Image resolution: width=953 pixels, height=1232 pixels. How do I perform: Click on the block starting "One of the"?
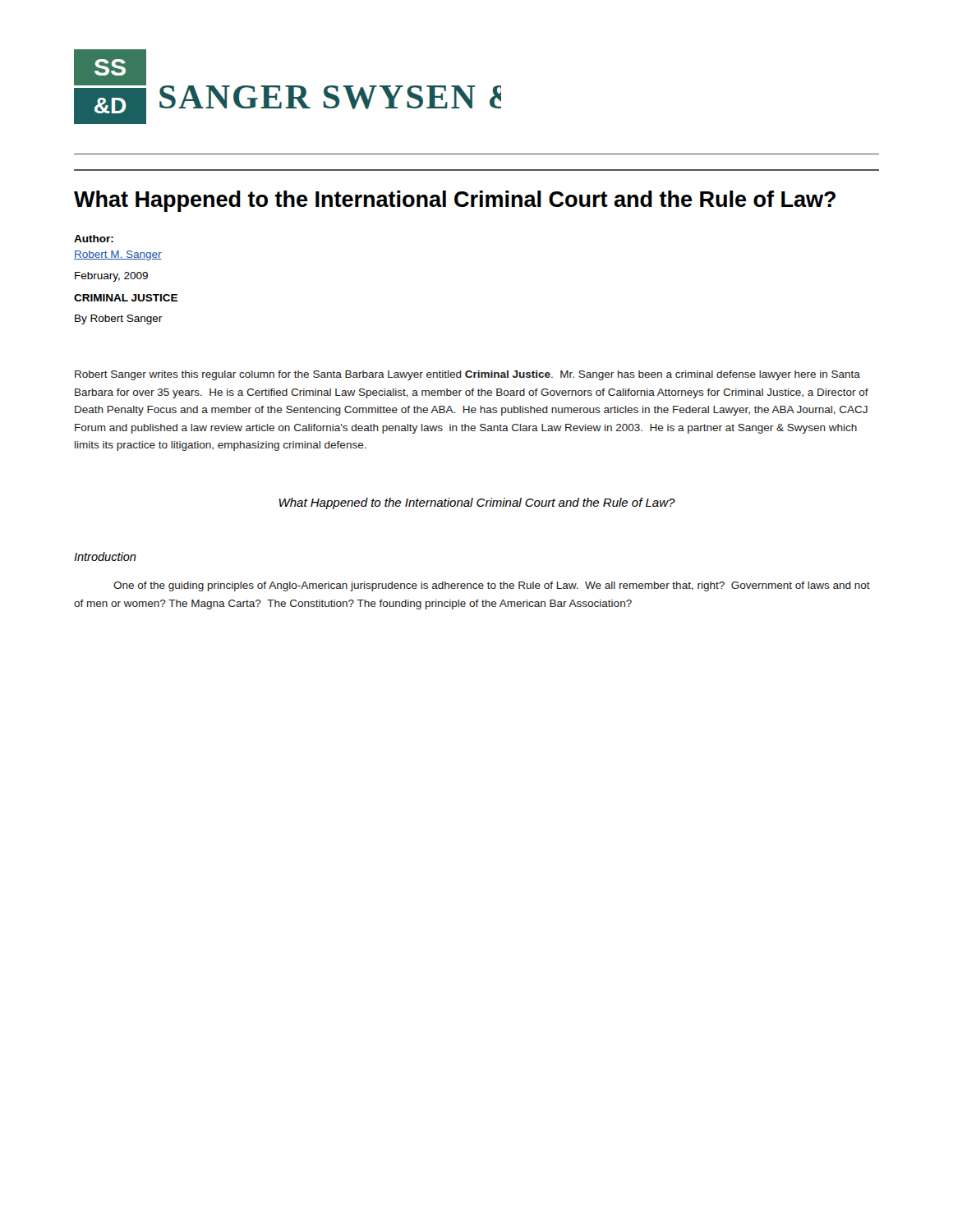(x=472, y=593)
